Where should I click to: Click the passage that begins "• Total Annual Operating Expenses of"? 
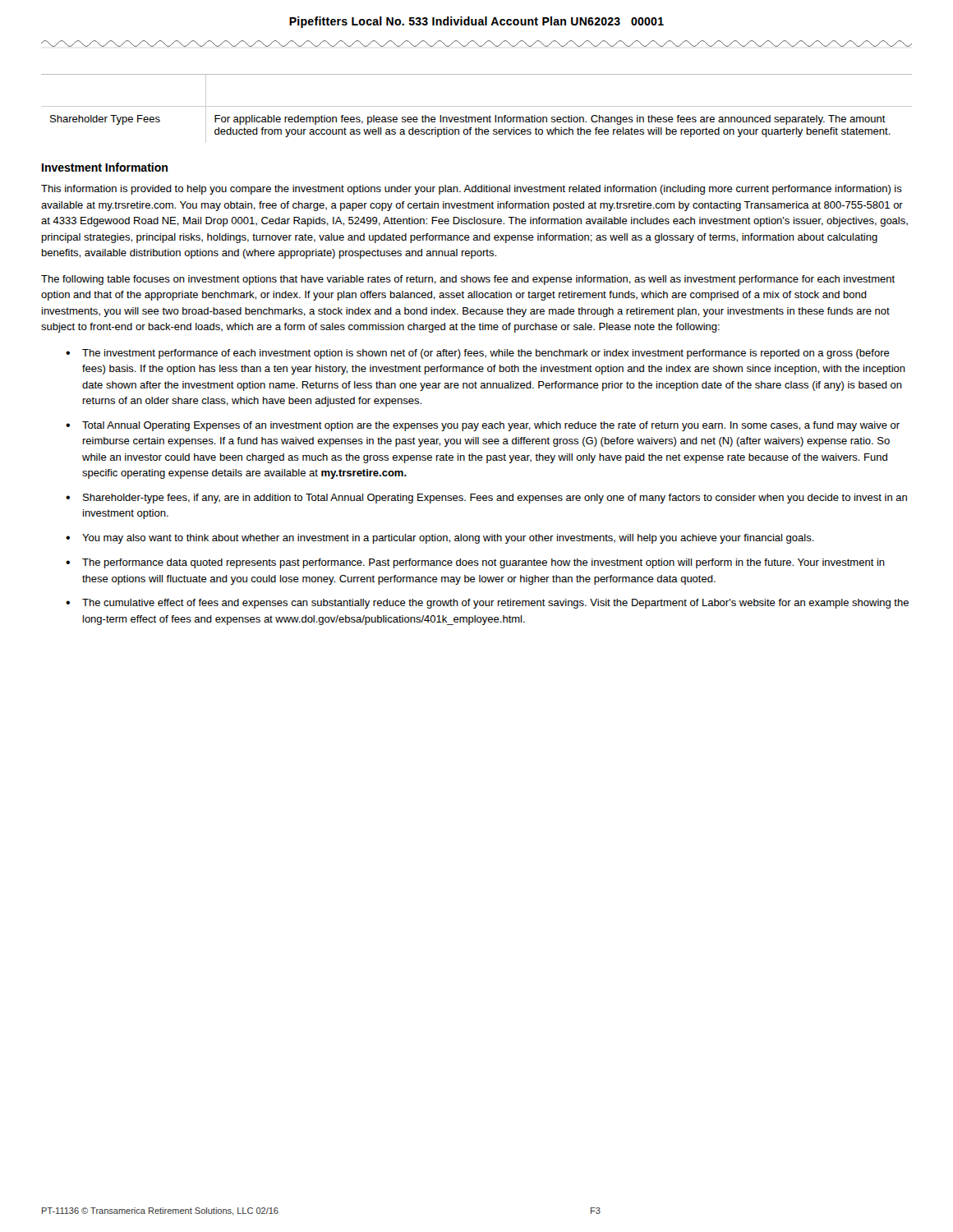[x=489, y=449]
